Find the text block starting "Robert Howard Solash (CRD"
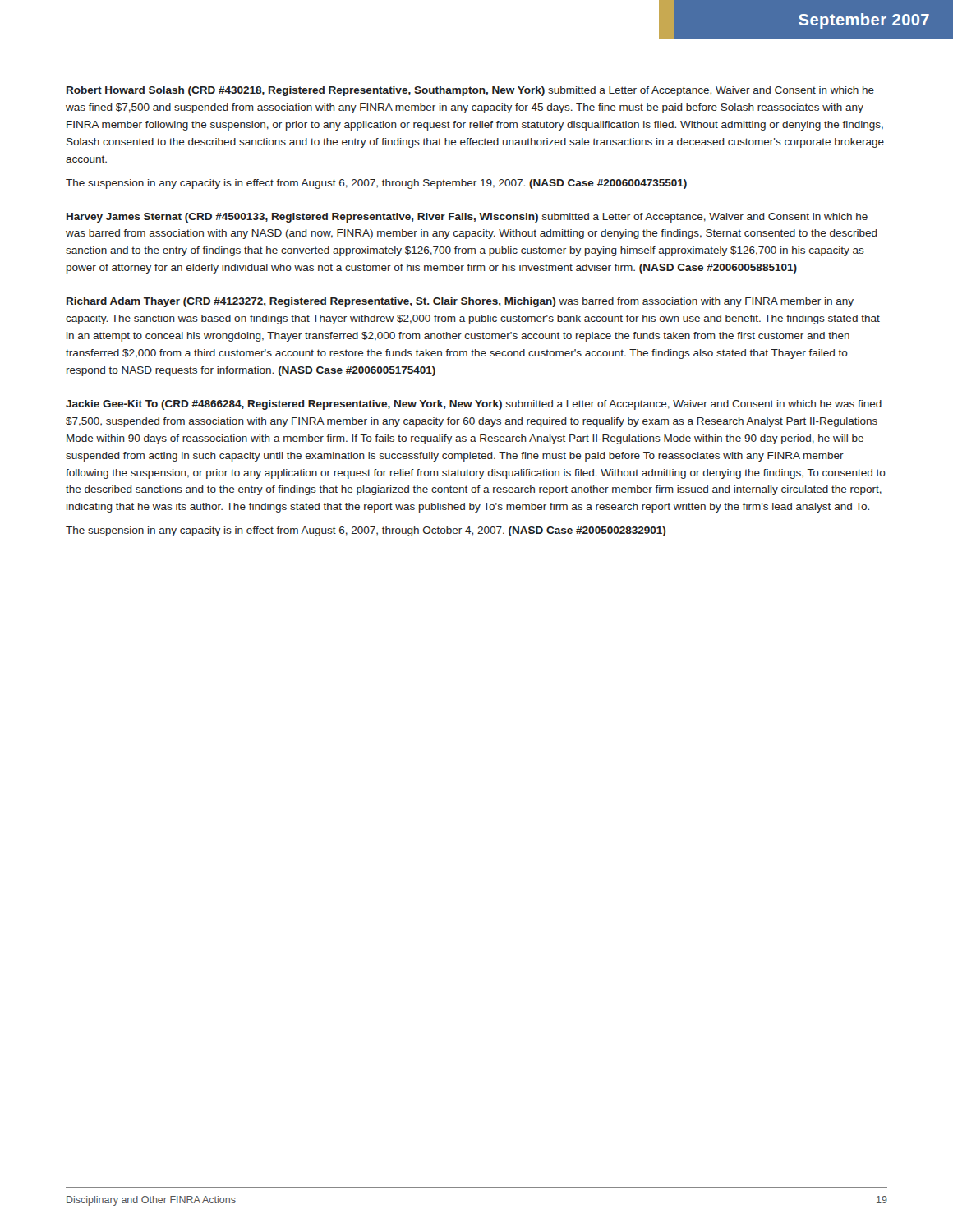953x1232 pixels. pyautogui.click(x=476, y=137)
